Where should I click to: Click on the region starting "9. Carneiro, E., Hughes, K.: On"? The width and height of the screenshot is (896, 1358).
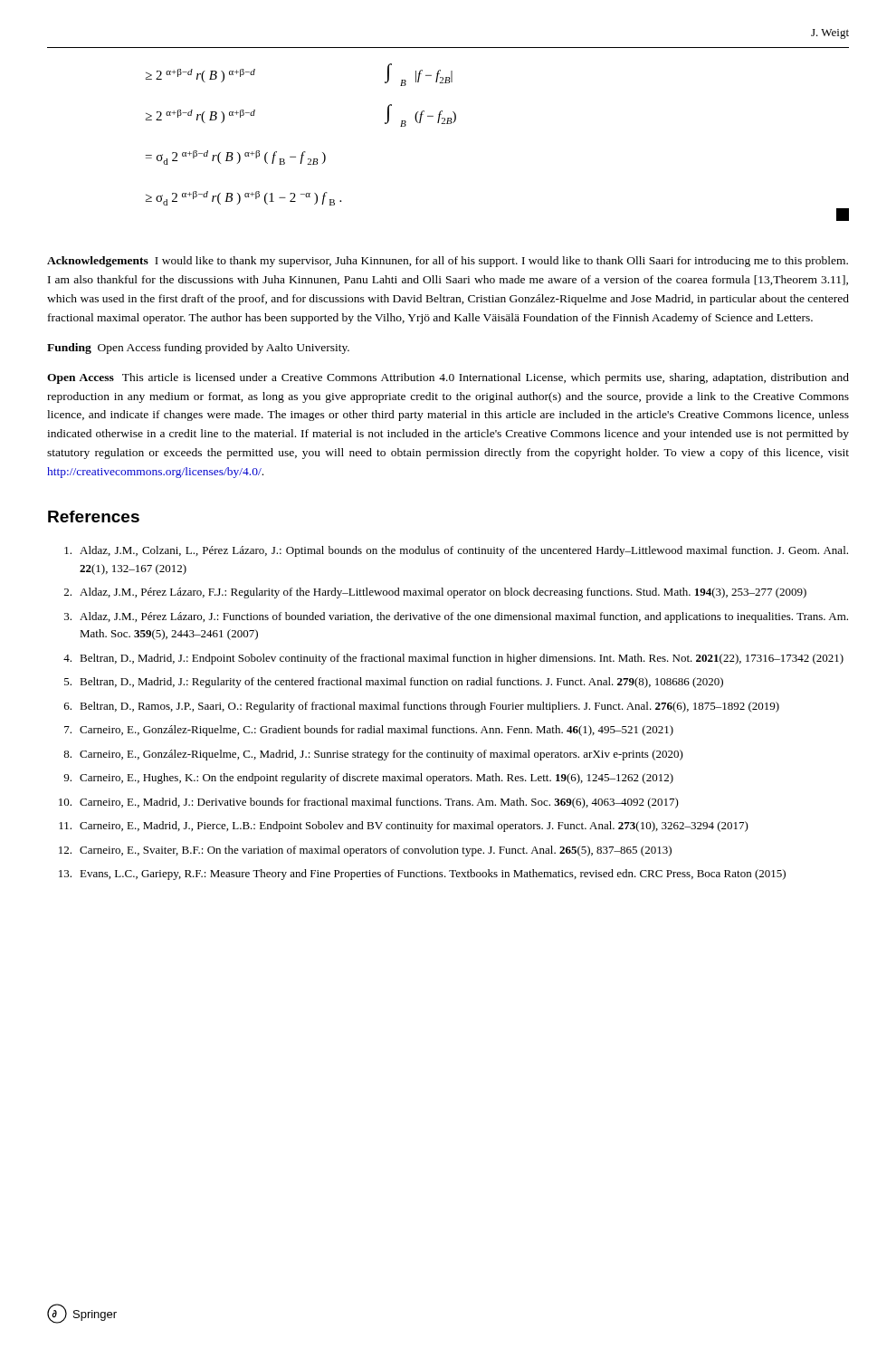click(x=448, y=778)
